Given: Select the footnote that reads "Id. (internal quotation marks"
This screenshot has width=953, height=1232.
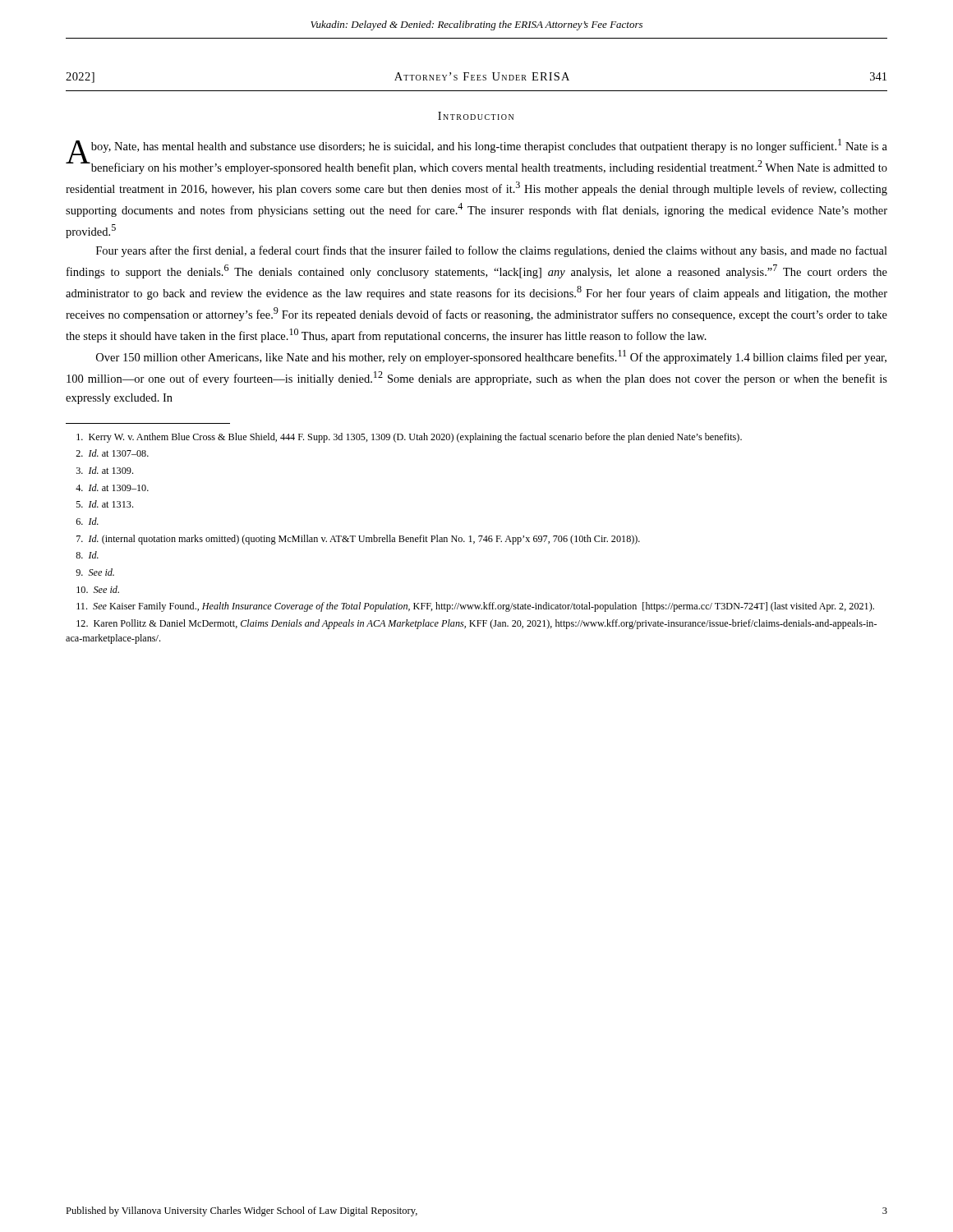Looking at the screenshot, I should pos(353,539).
